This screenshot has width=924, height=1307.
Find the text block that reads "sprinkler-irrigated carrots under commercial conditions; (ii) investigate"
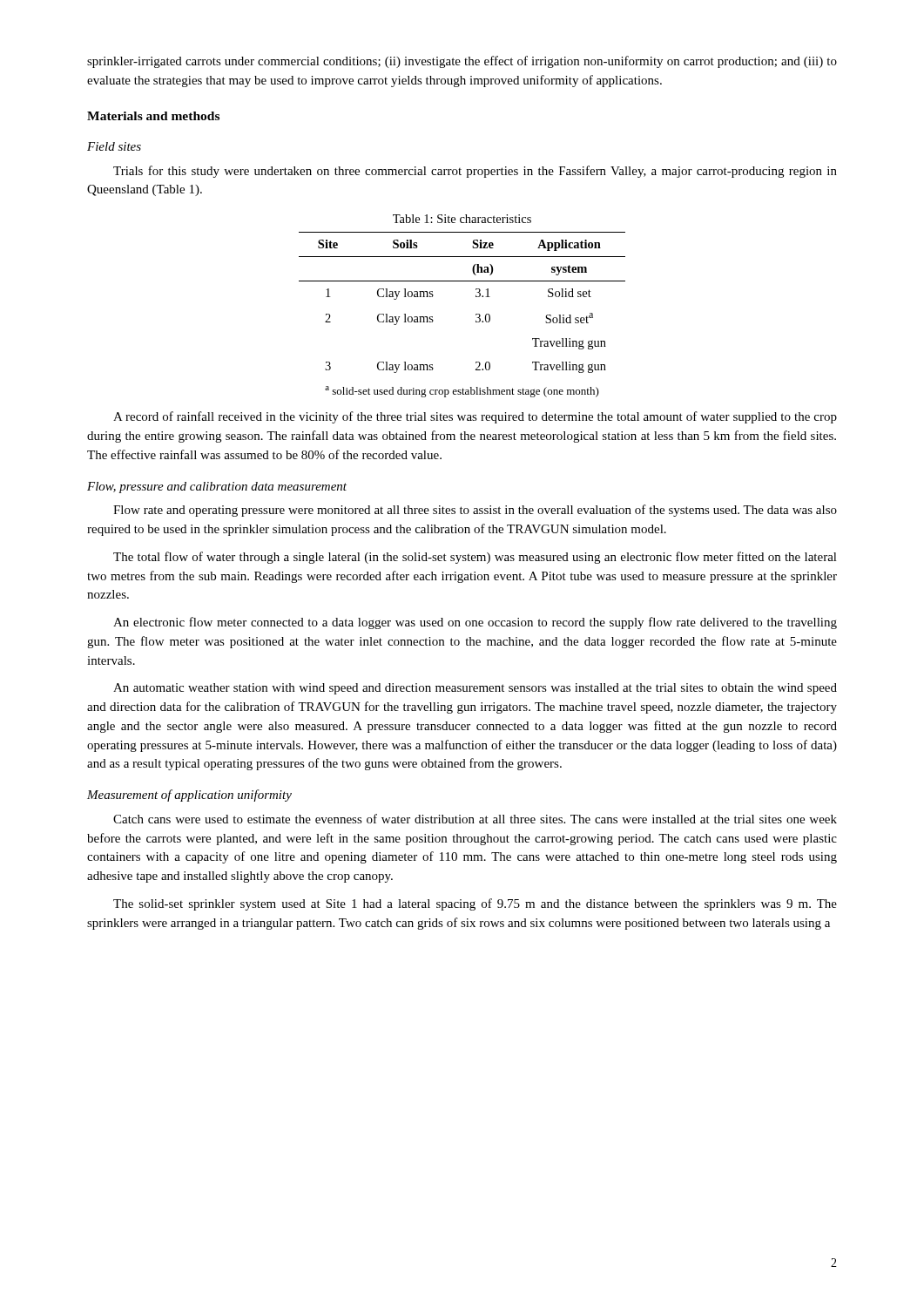(462, 70)
